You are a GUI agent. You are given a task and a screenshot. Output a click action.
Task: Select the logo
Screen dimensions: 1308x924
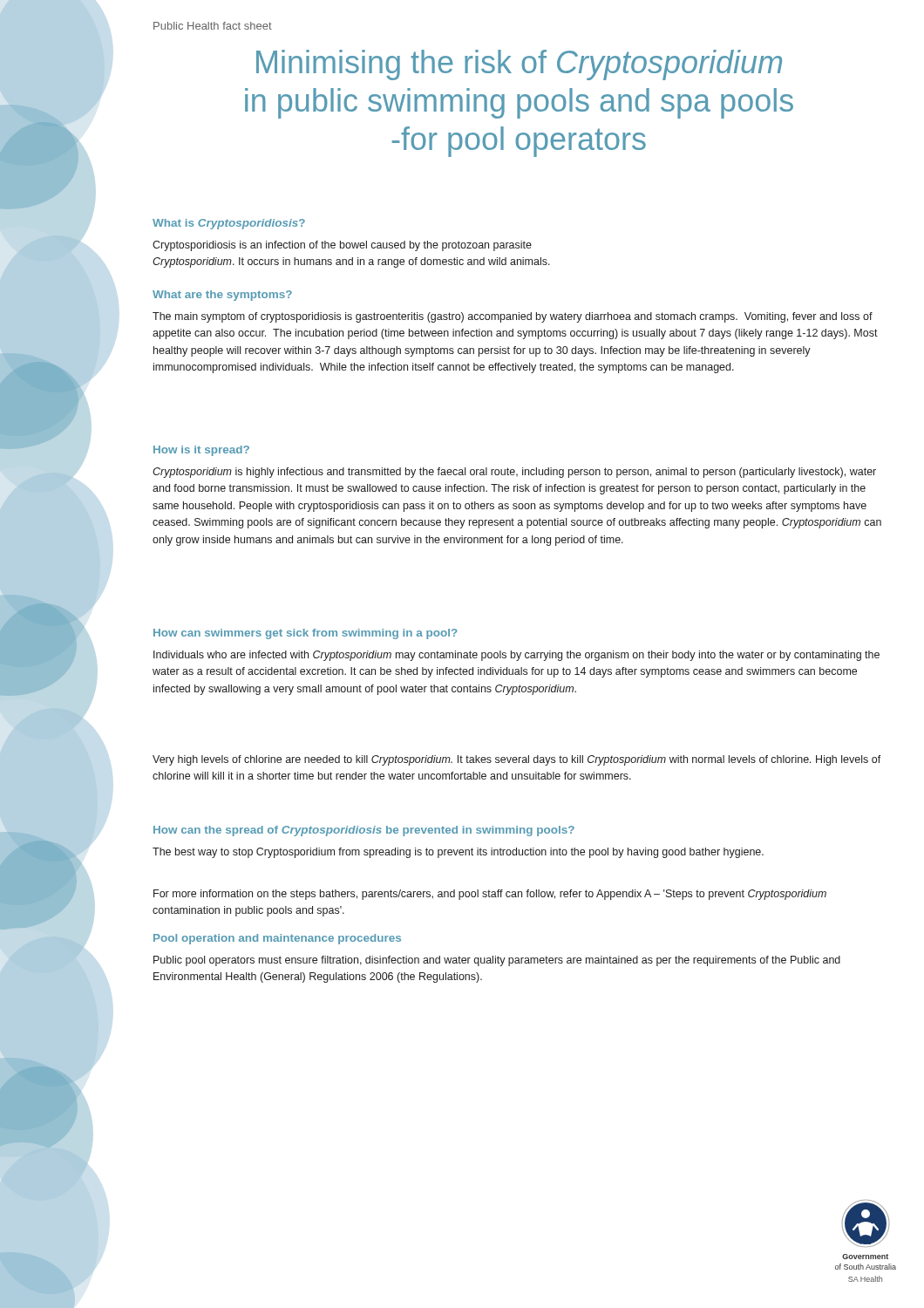click(865, 1241)
